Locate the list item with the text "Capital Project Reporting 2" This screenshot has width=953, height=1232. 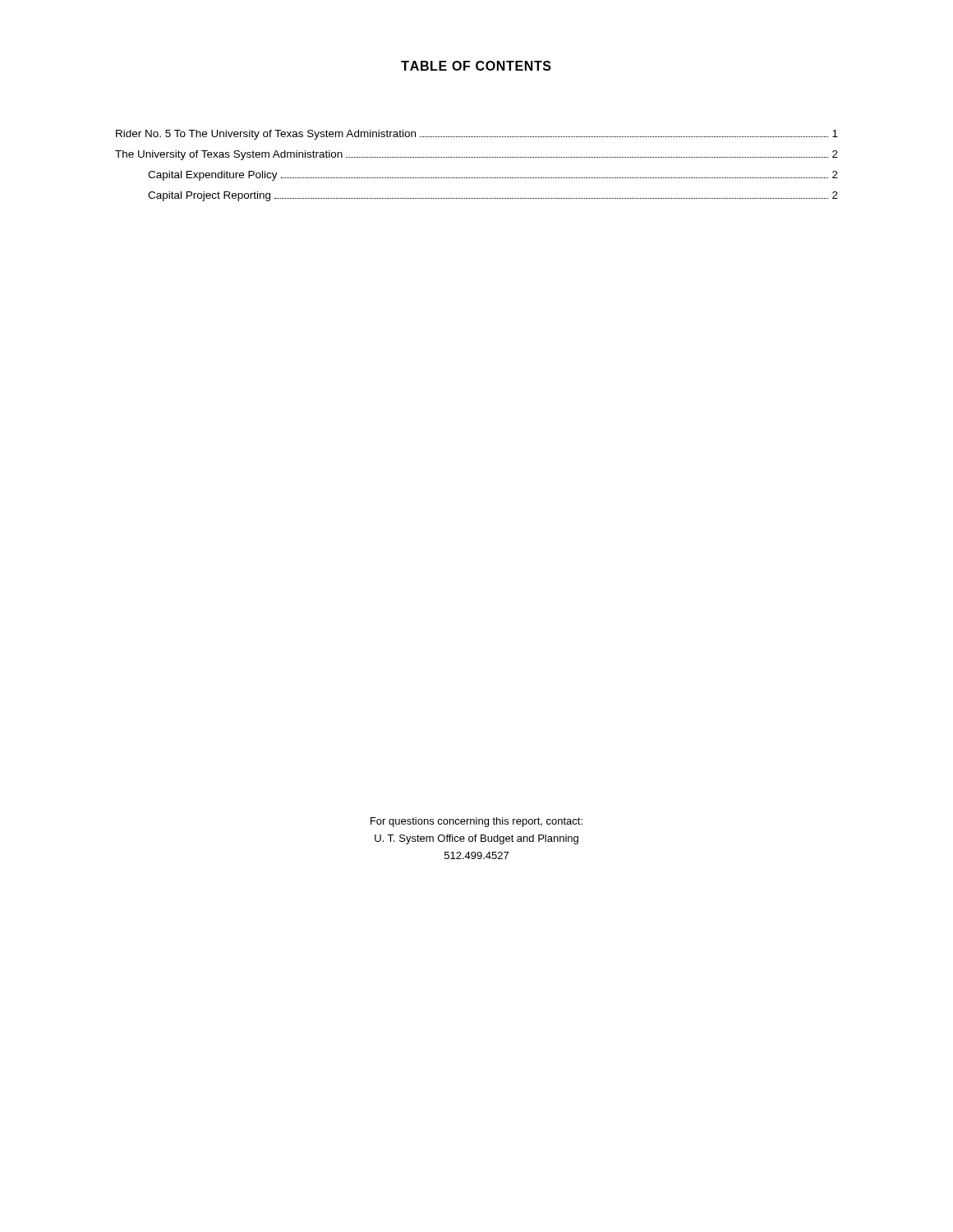point(493,195)
